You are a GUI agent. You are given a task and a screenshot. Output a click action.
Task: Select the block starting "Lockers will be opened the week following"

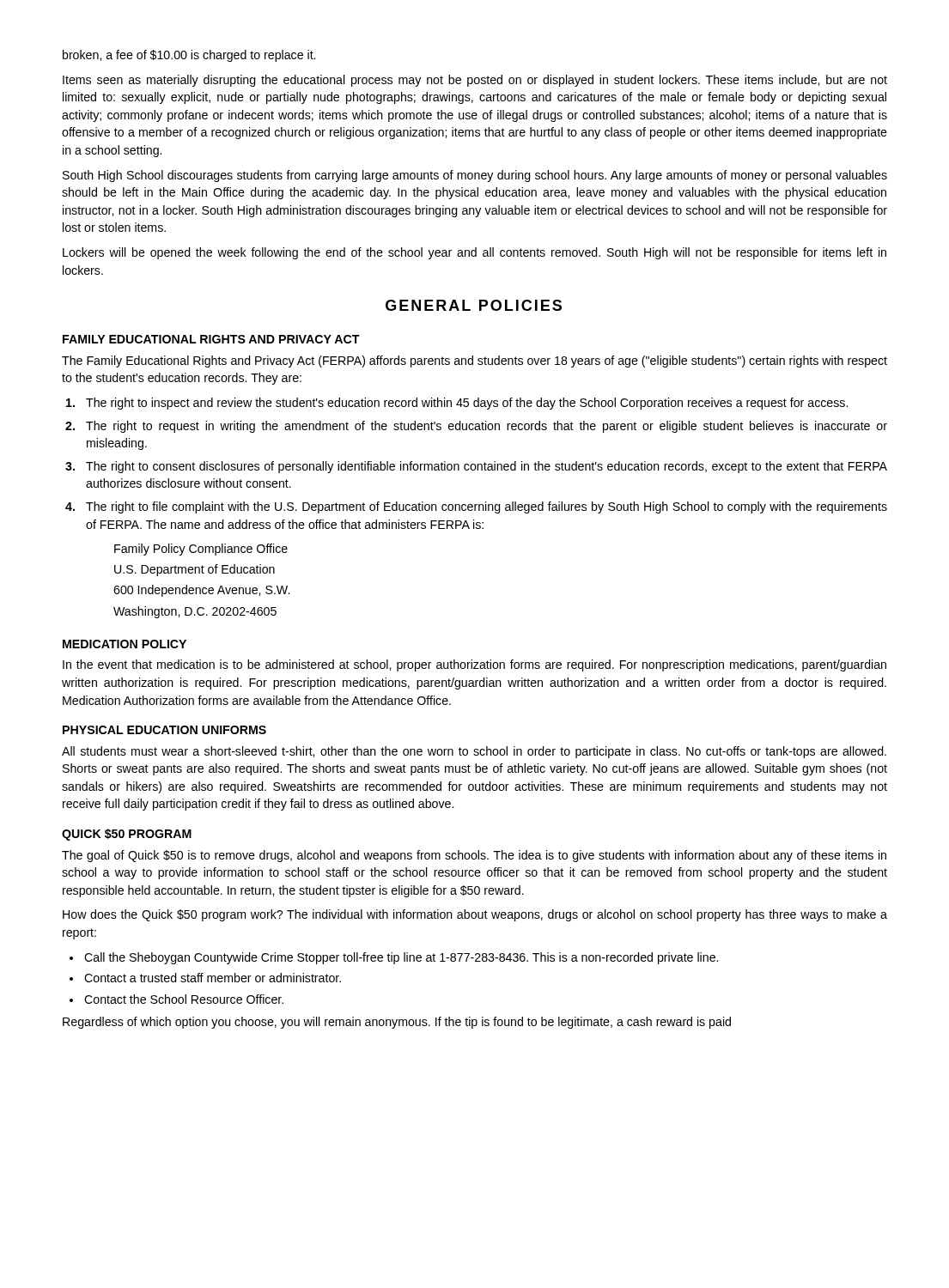click(x=474, y=261)
